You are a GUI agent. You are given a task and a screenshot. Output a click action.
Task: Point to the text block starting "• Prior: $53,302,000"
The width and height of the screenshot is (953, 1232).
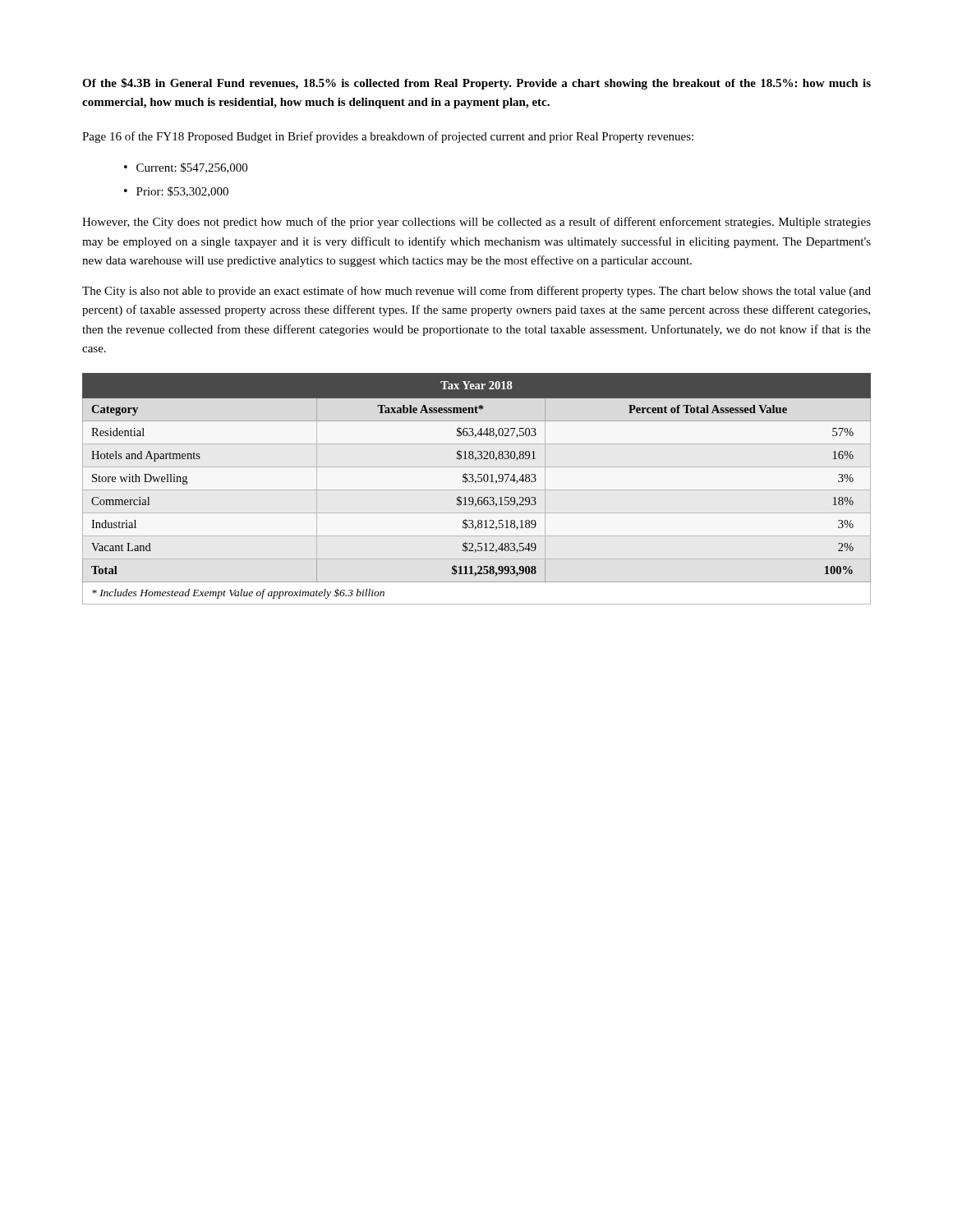(176, 191)
